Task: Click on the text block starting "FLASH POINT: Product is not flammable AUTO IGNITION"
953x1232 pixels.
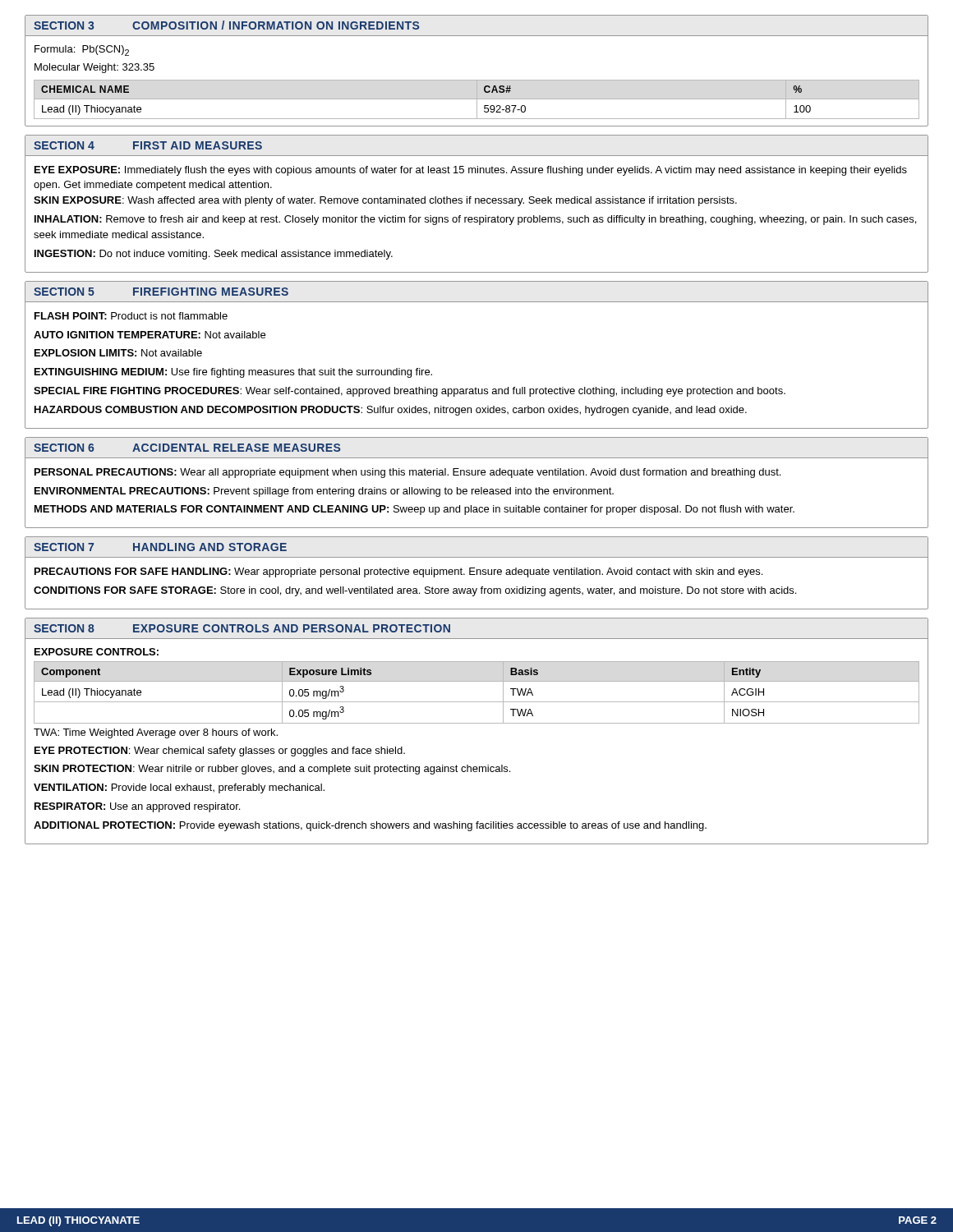Action: pyautogui.click(x=131, y=316)
